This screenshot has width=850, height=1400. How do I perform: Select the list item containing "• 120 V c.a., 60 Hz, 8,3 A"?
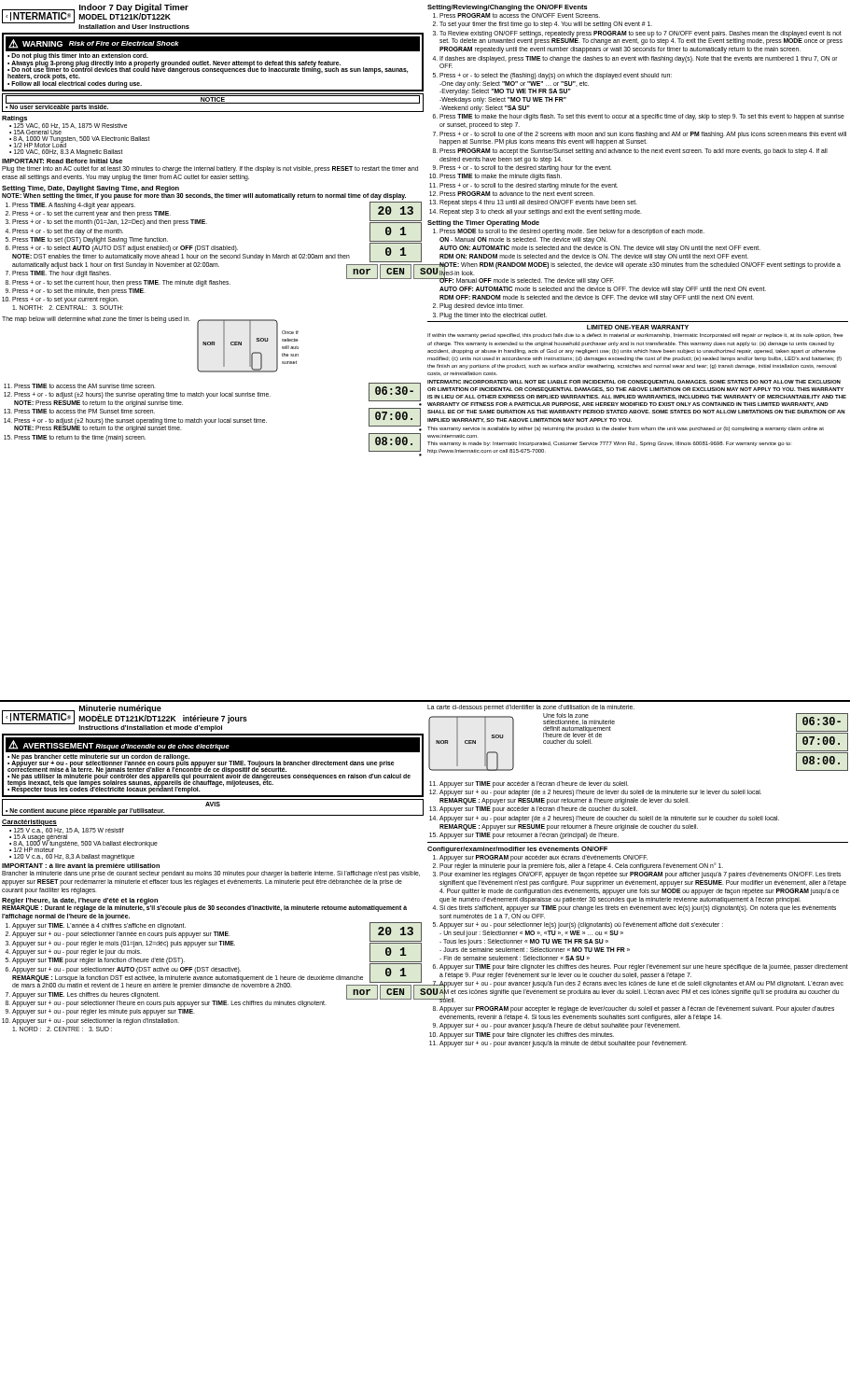[x=72, y=856]
